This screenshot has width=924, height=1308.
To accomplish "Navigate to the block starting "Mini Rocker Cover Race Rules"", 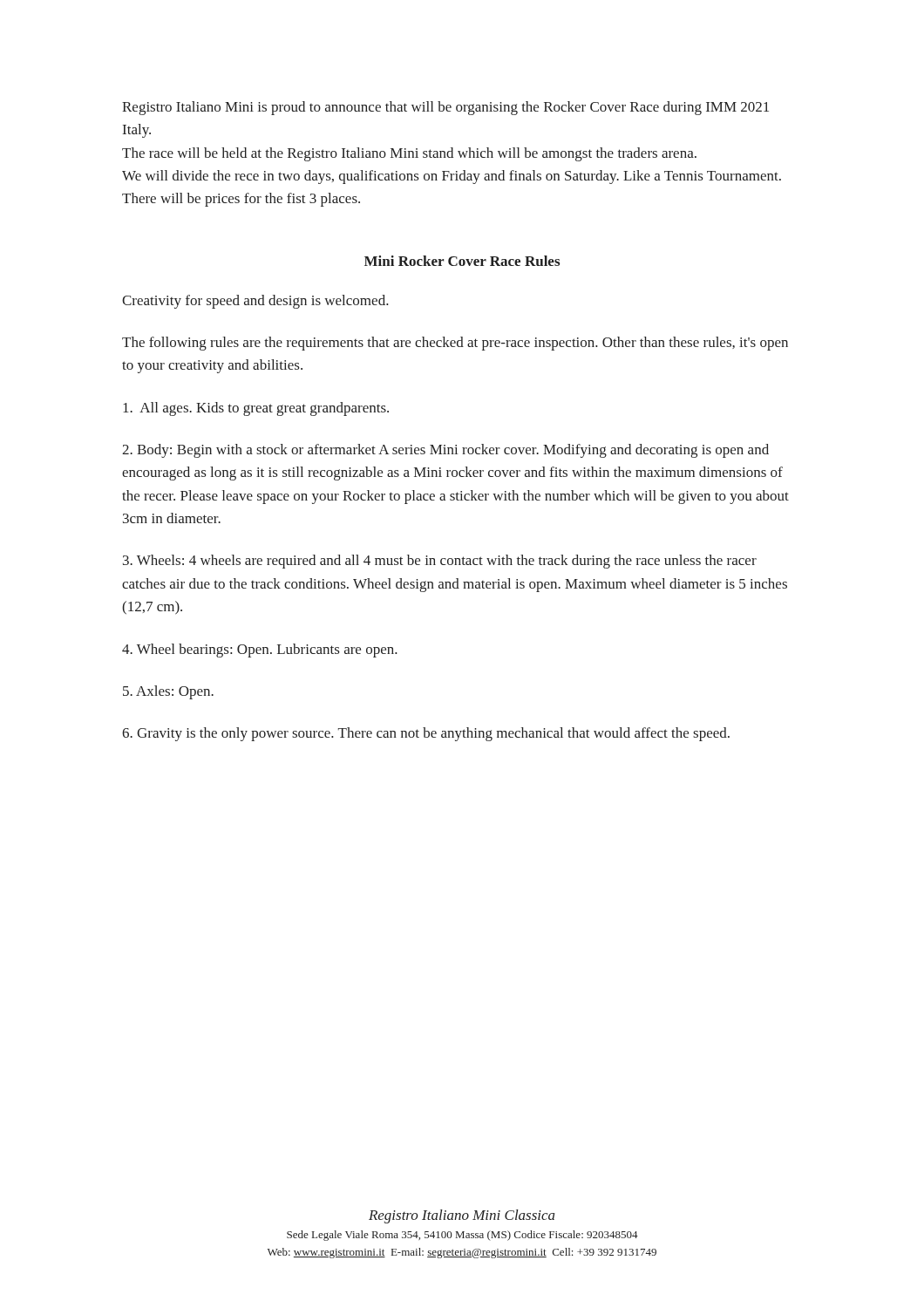I will pos(462,261).
